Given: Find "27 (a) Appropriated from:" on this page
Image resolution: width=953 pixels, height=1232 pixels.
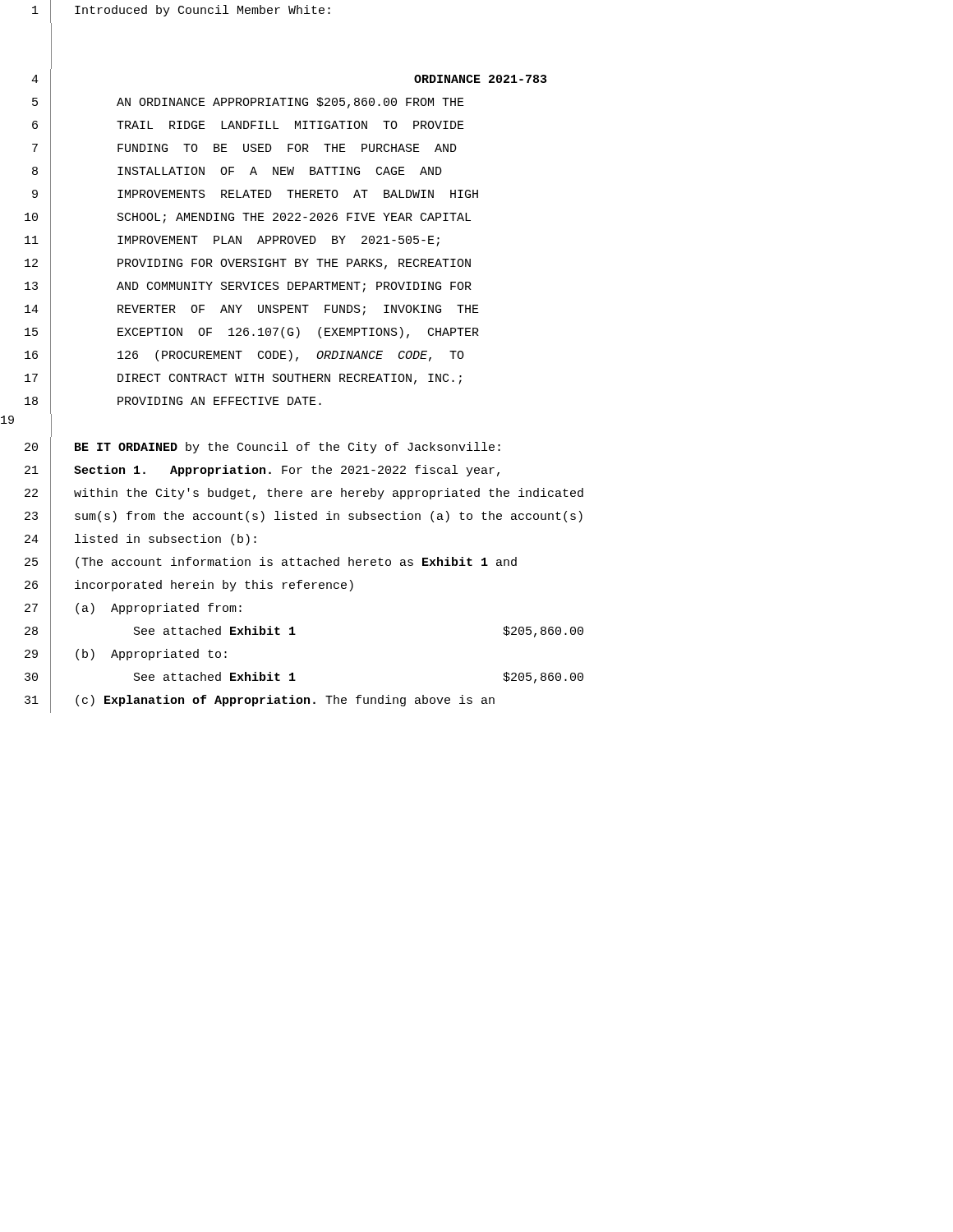Looking at the screenshot, I should point(133,609).
